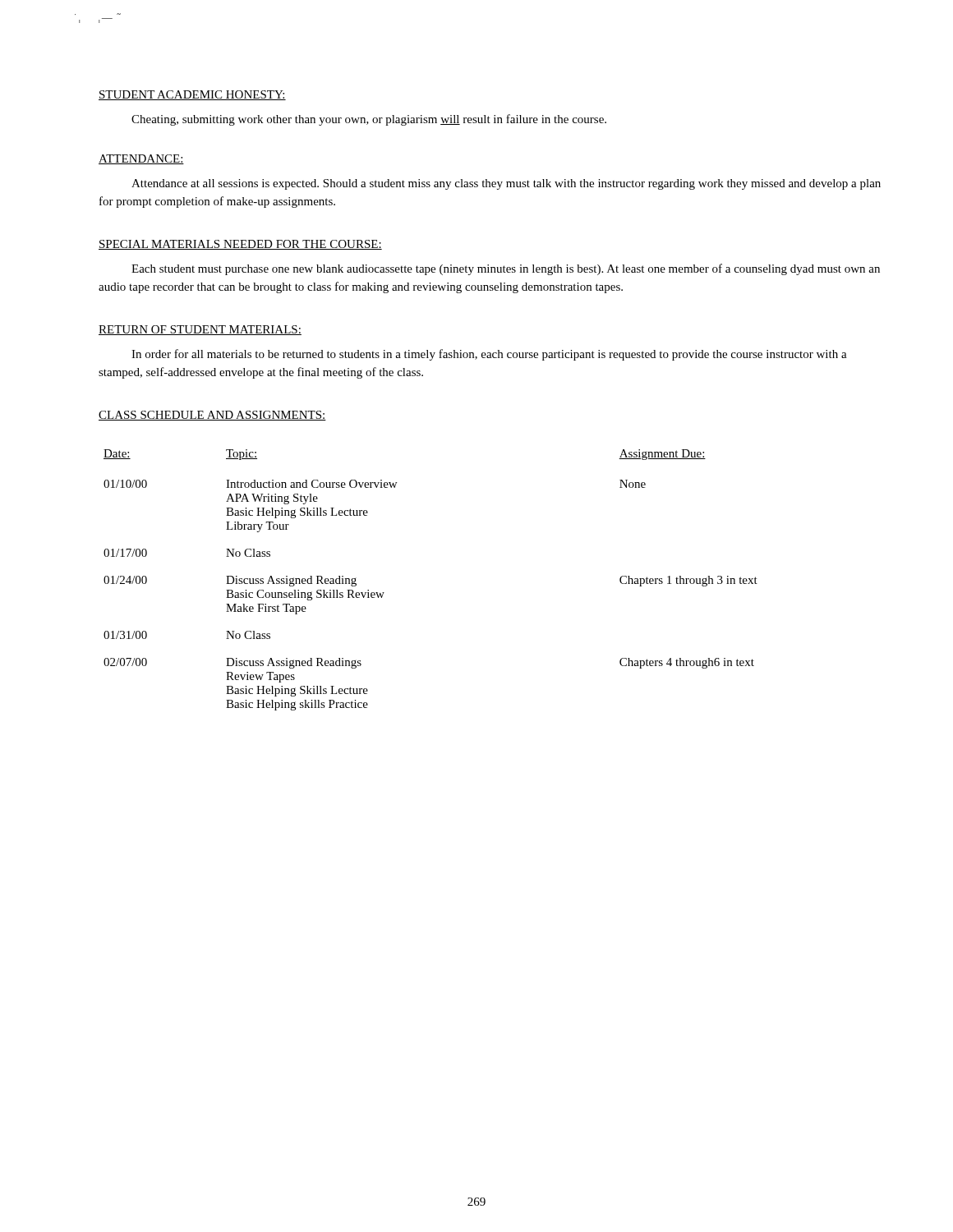Select the section header that says "SPECIAL MATERIALS NEEDED FOR THE COURSE:"
Viewport: 953px width, 1232px height.
coord(240,244)
